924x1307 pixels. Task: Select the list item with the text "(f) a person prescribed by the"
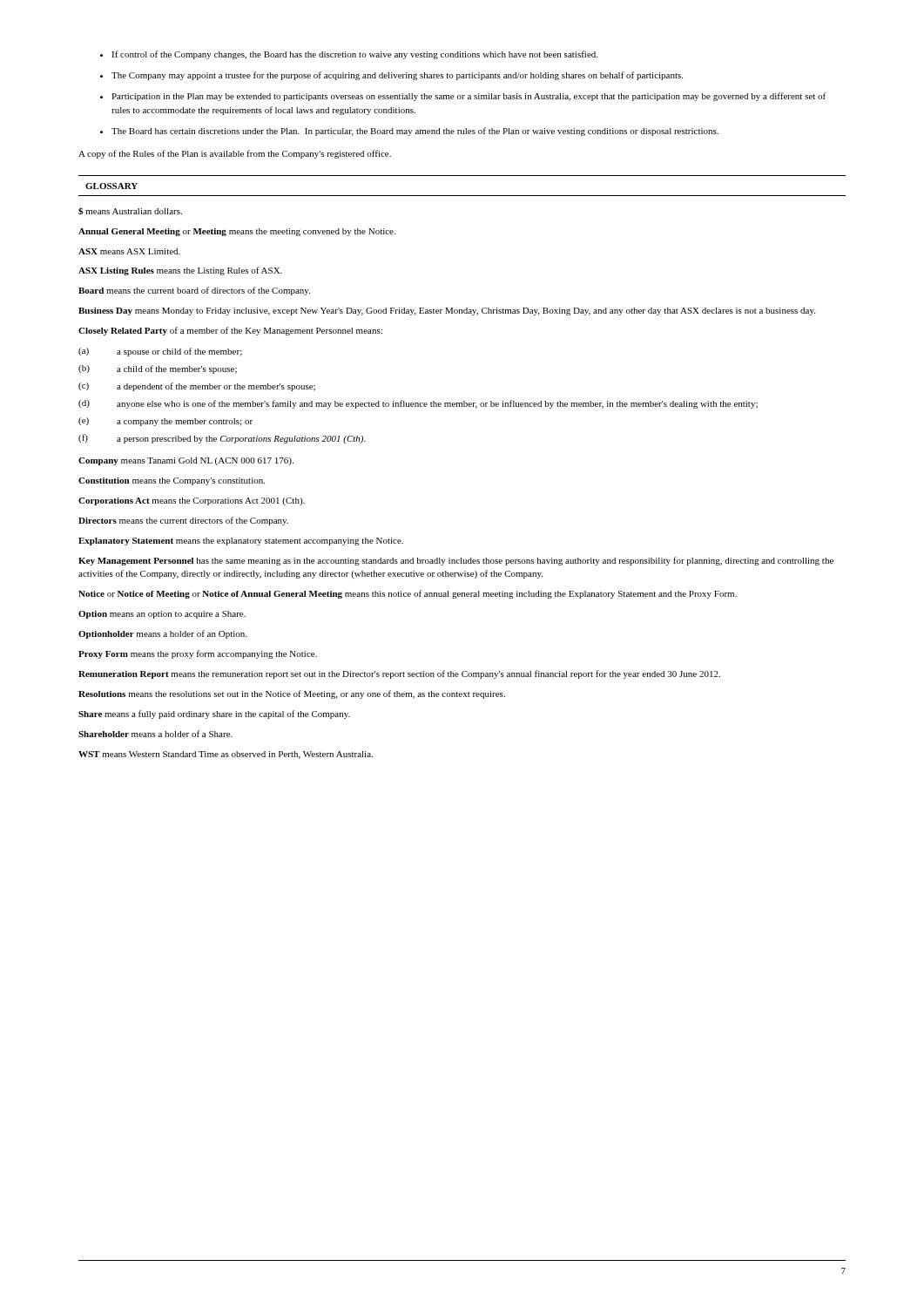tap(222, 439)
